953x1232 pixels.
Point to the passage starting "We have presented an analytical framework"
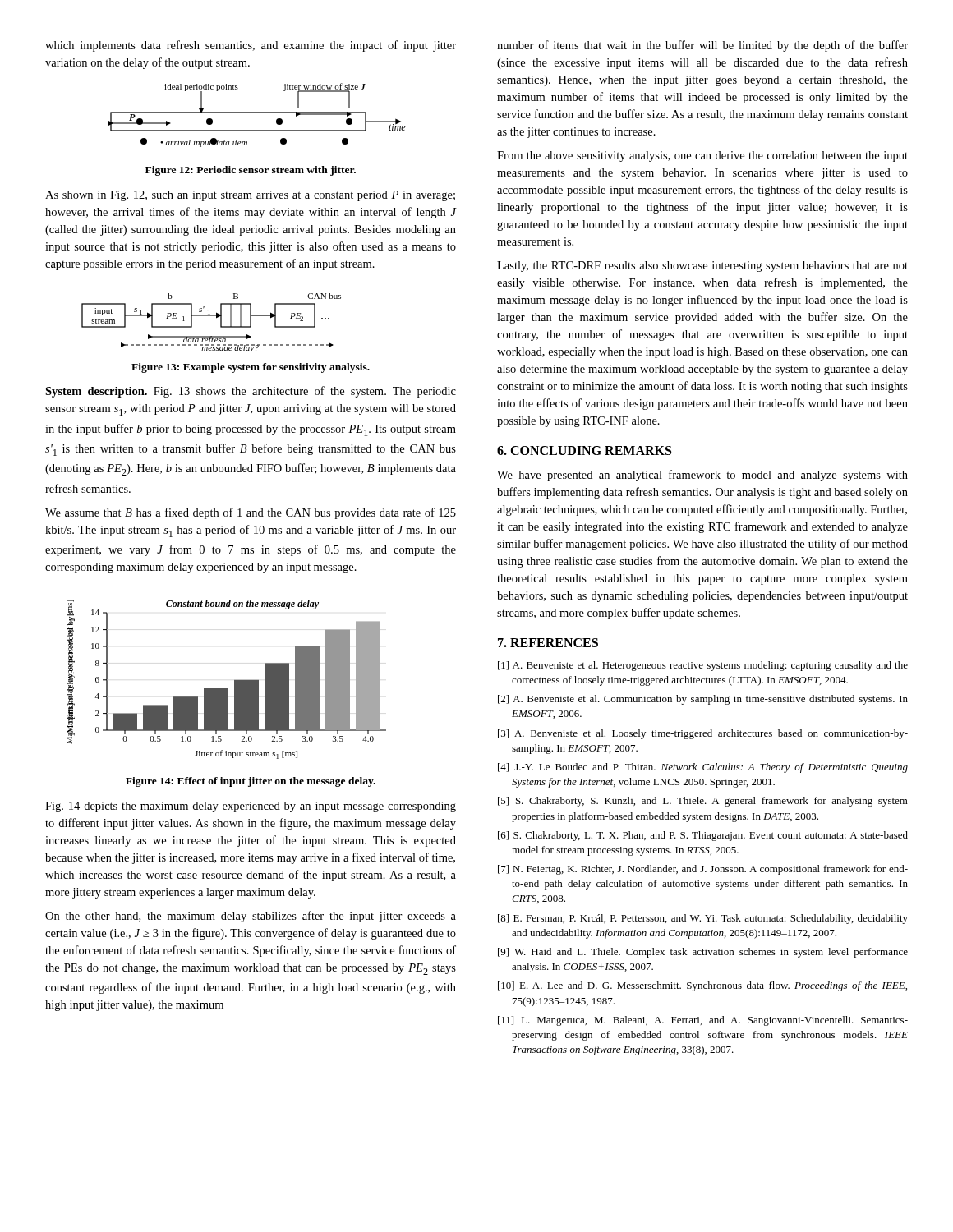point(702,544)
